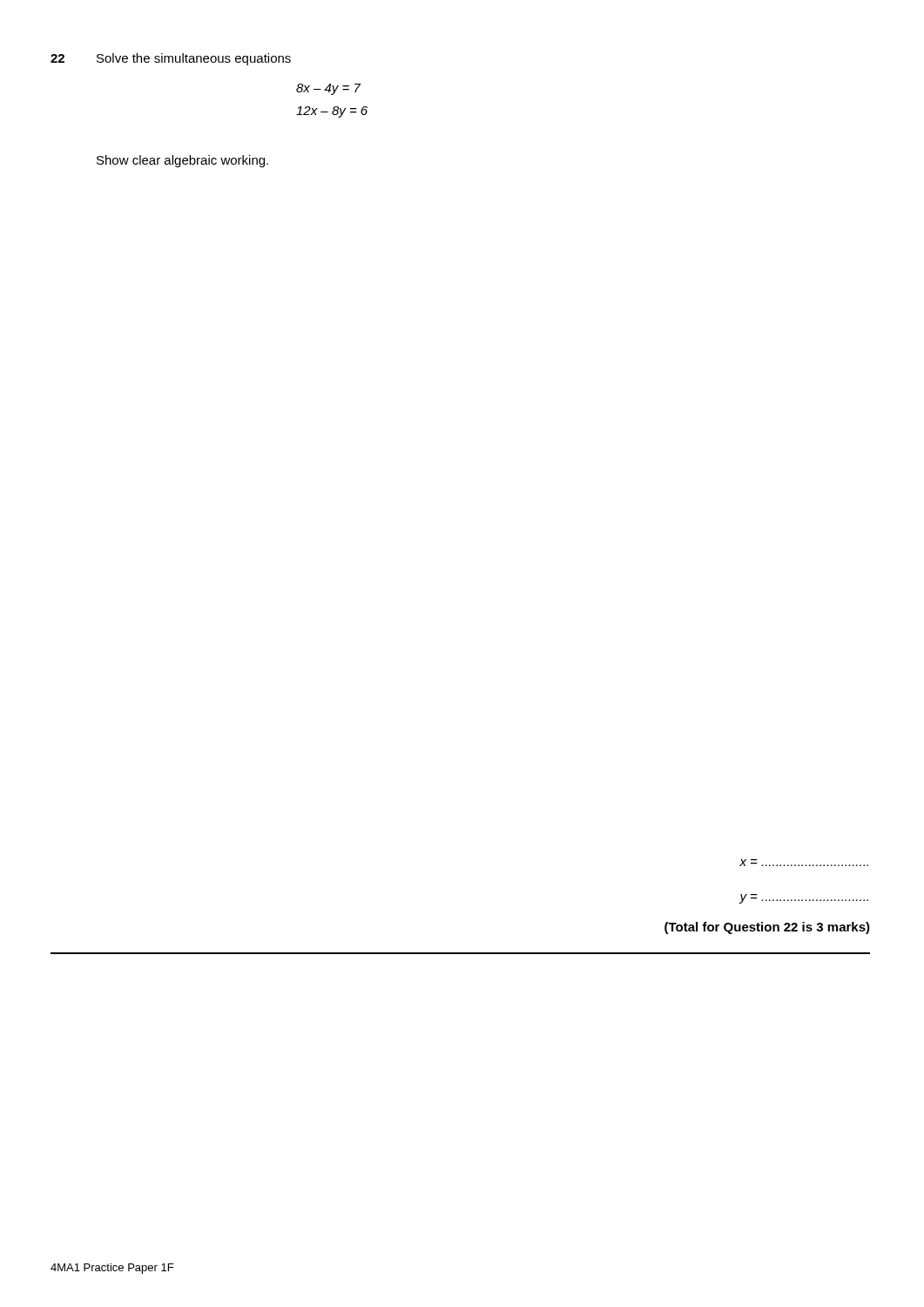Click the passage that begins "(Total for Question 22 is"
The width and height of the screenshot is (924, 1307).
pyautogui.click(x=767, y=927)
